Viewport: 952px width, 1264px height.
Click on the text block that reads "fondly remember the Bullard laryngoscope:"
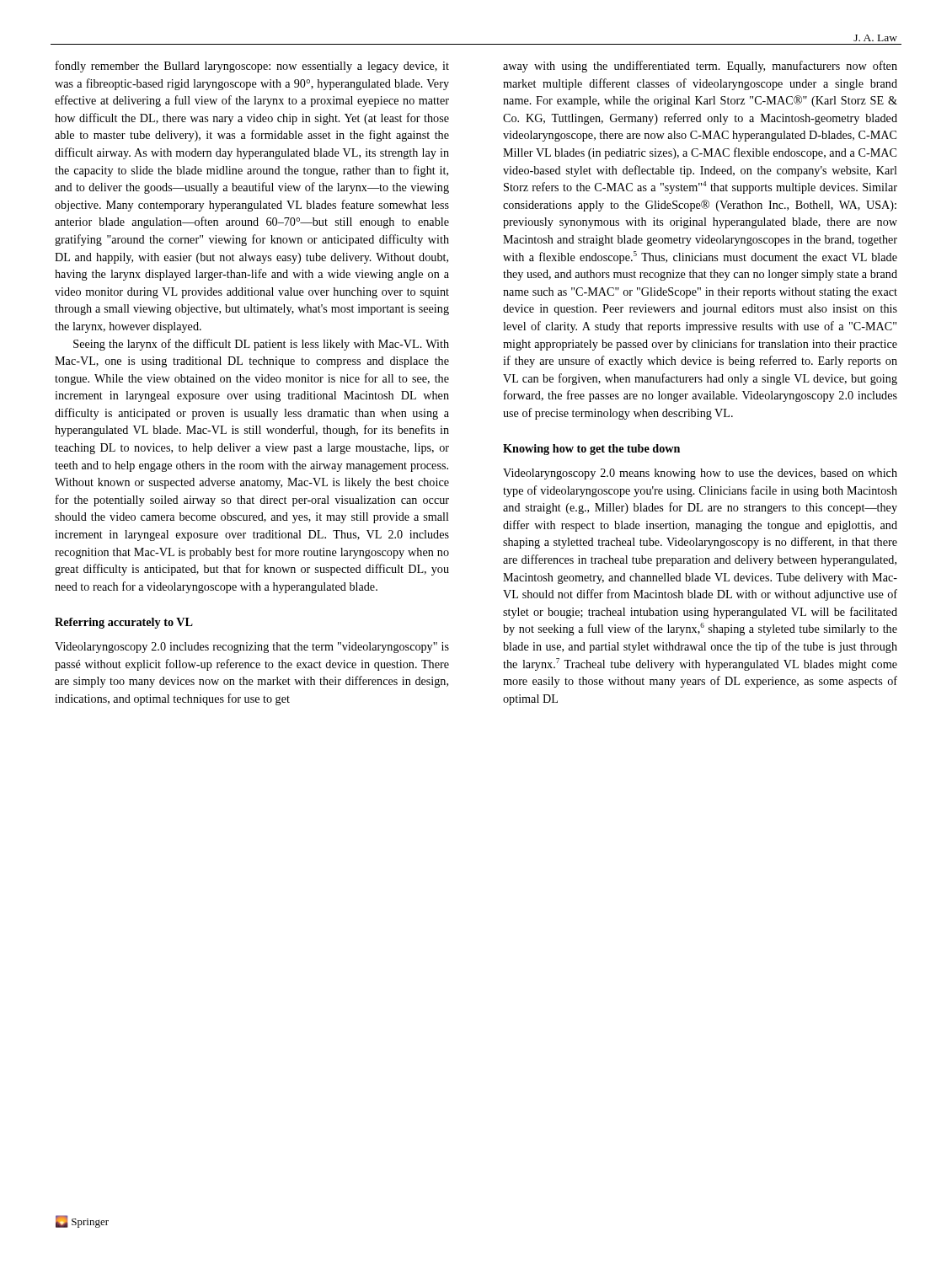click(x=252, y=196)
